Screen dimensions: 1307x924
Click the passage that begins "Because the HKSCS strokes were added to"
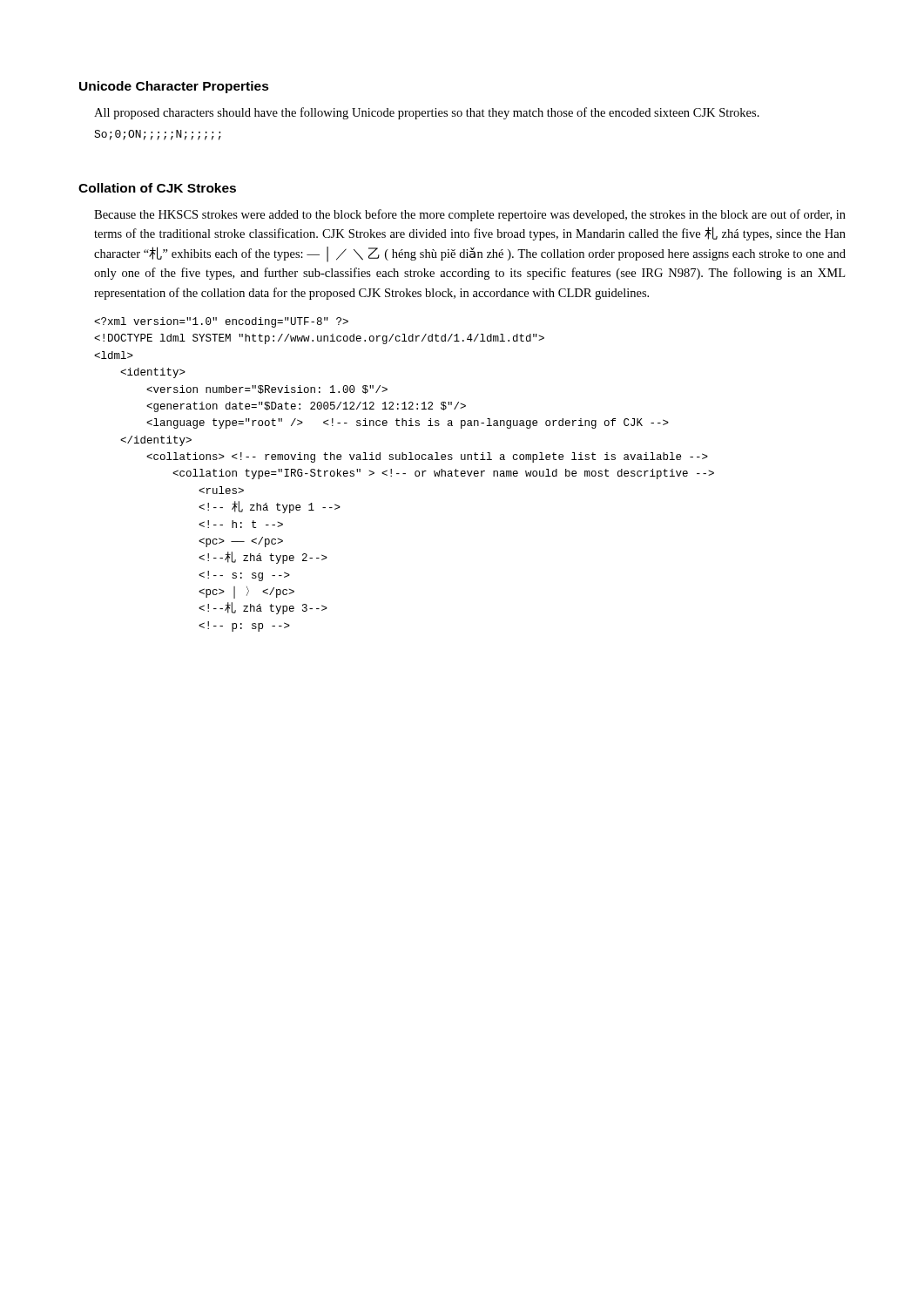(x=470, y=253)
